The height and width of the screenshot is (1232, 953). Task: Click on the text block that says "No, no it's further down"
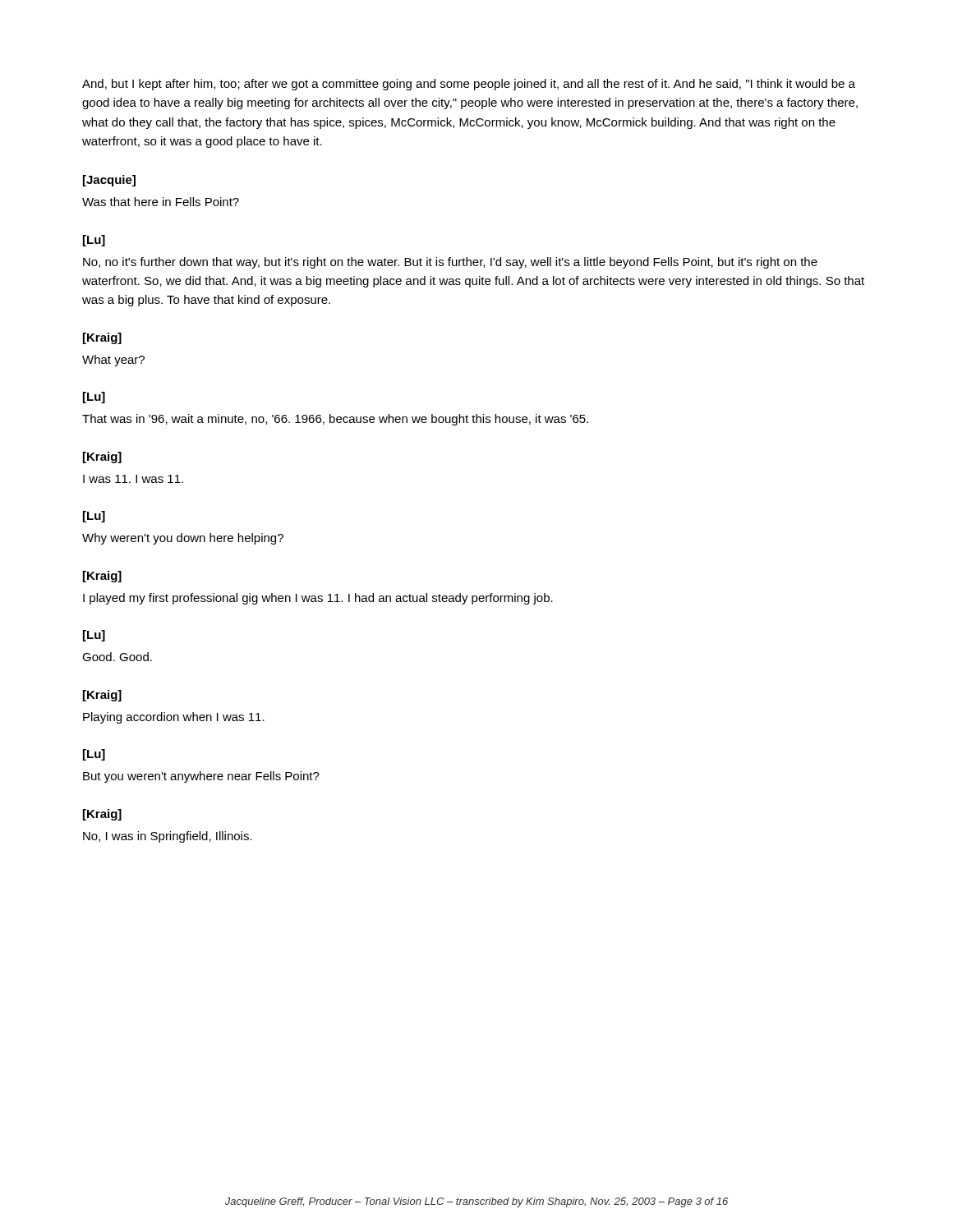473,280
